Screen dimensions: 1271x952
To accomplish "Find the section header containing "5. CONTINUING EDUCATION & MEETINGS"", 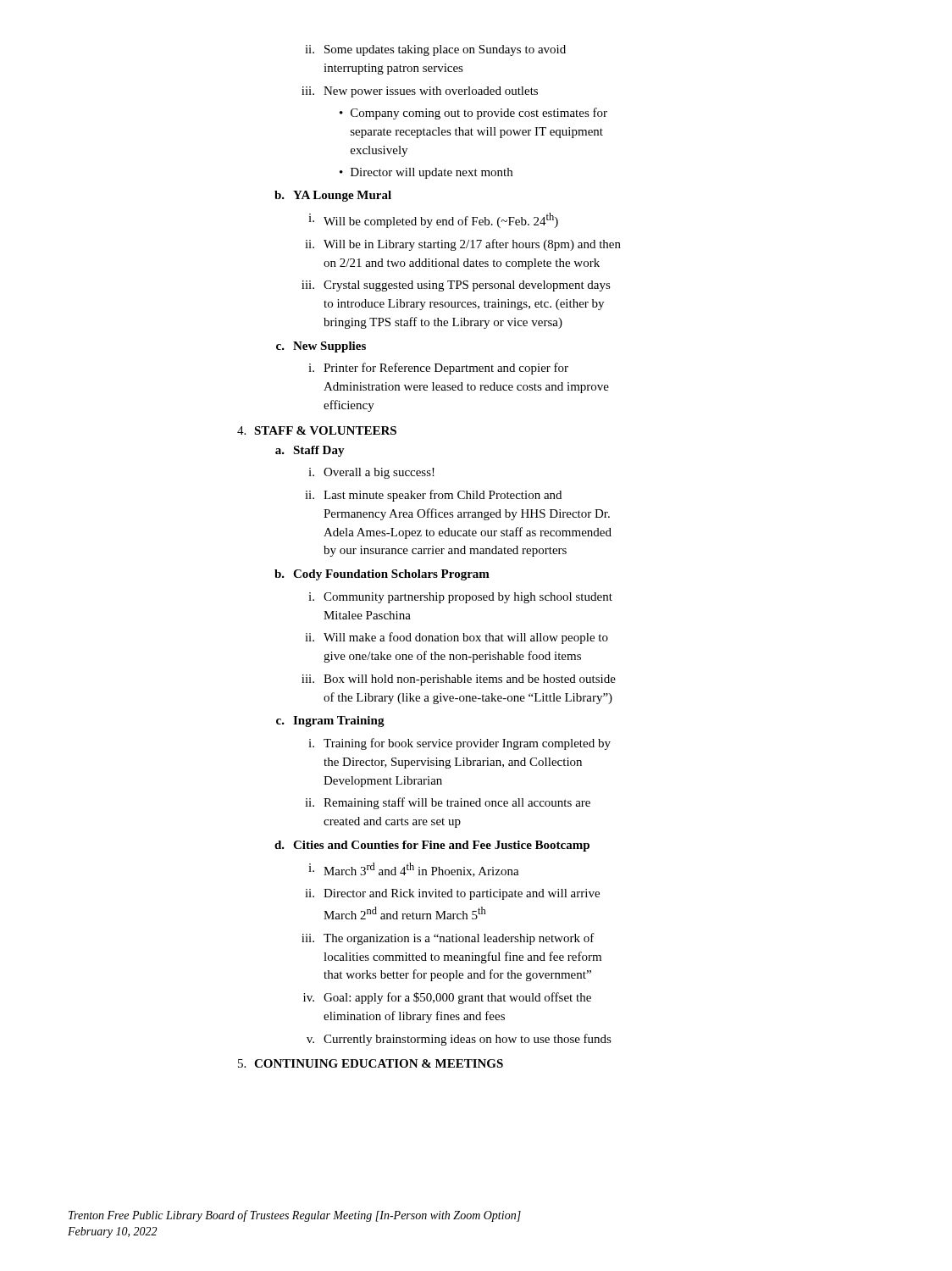I will point(370,1064).
